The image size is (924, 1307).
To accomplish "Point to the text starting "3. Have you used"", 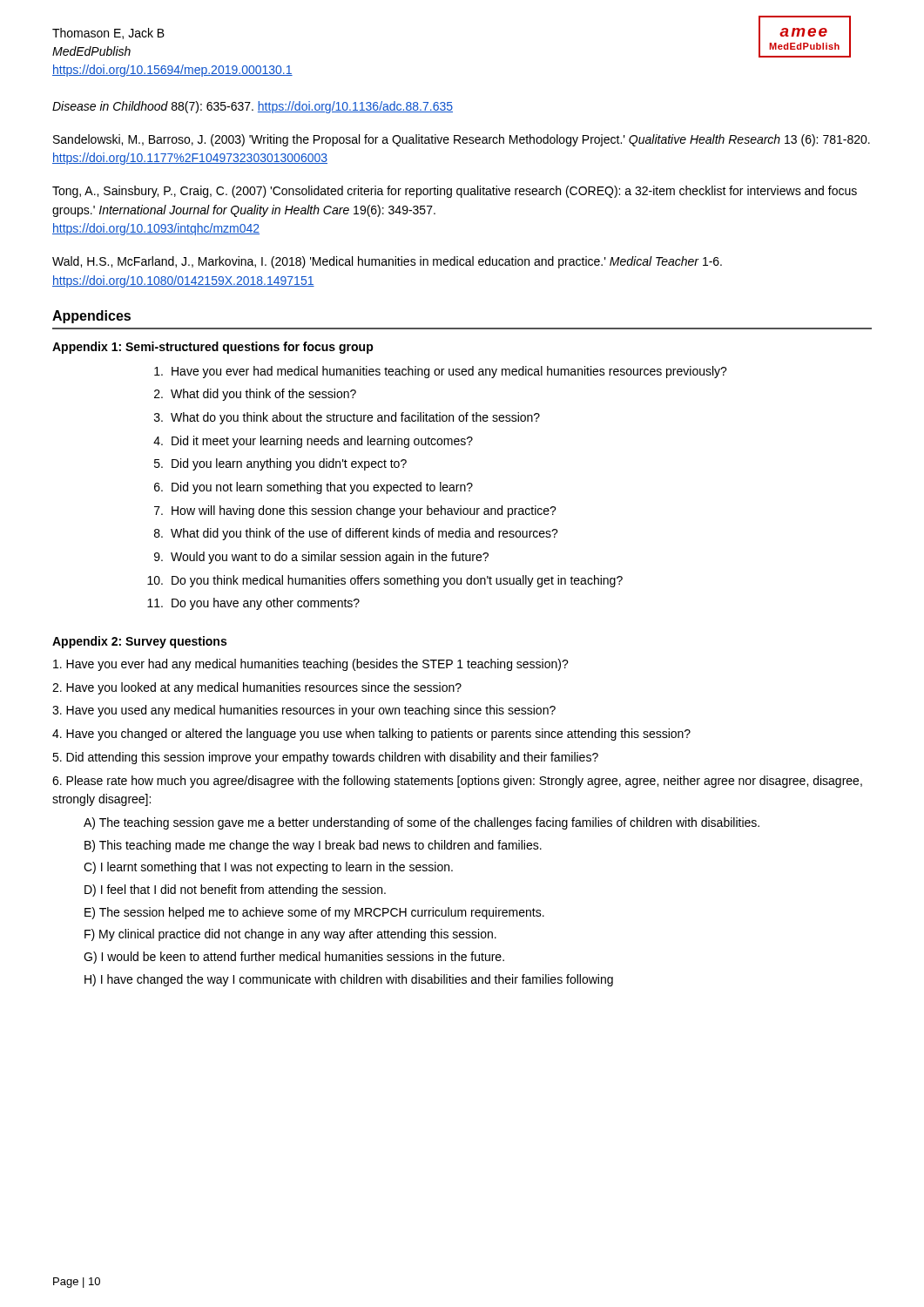I will 304,711.
